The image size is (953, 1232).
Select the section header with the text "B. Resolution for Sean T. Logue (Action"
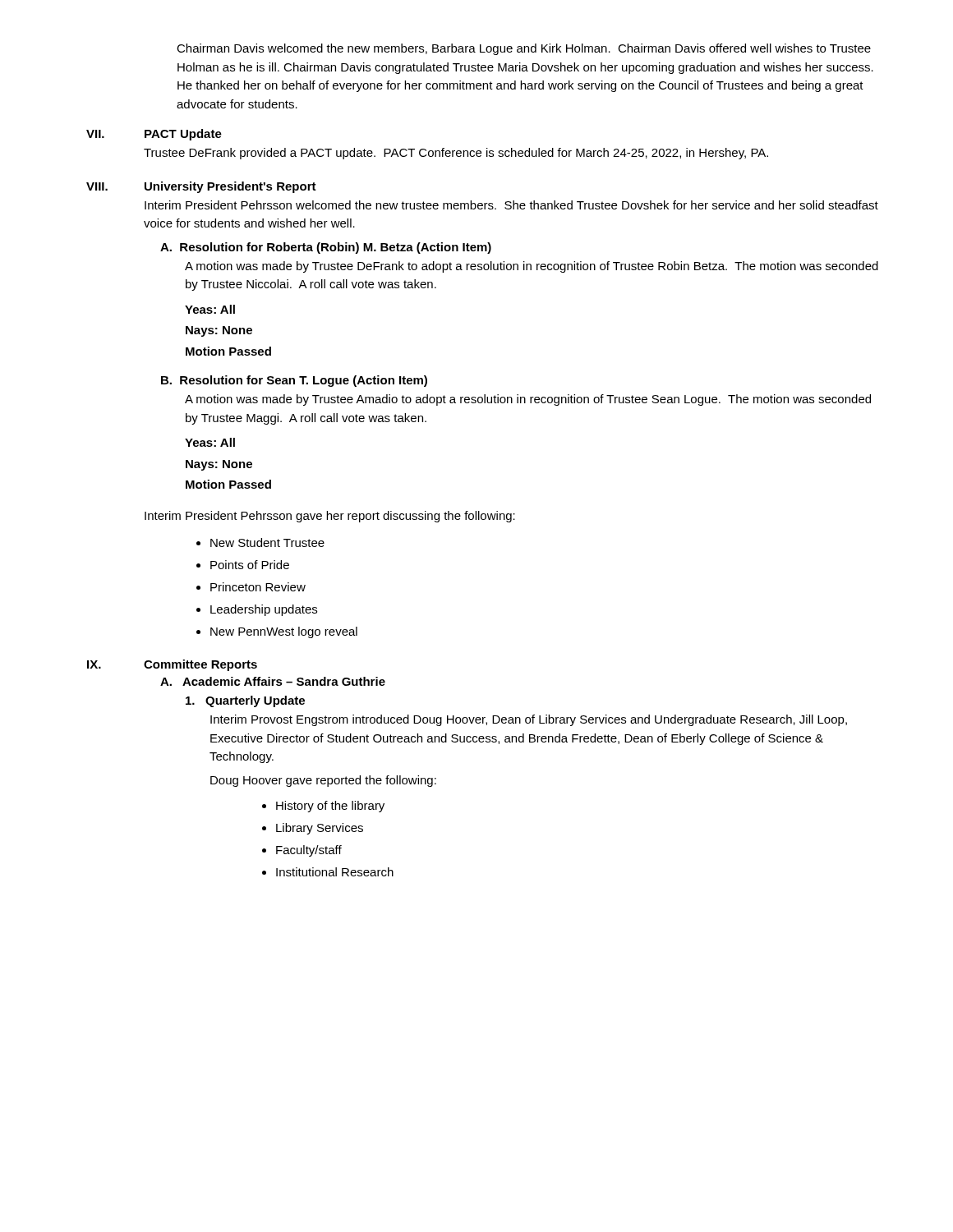(x=294, y=380)
